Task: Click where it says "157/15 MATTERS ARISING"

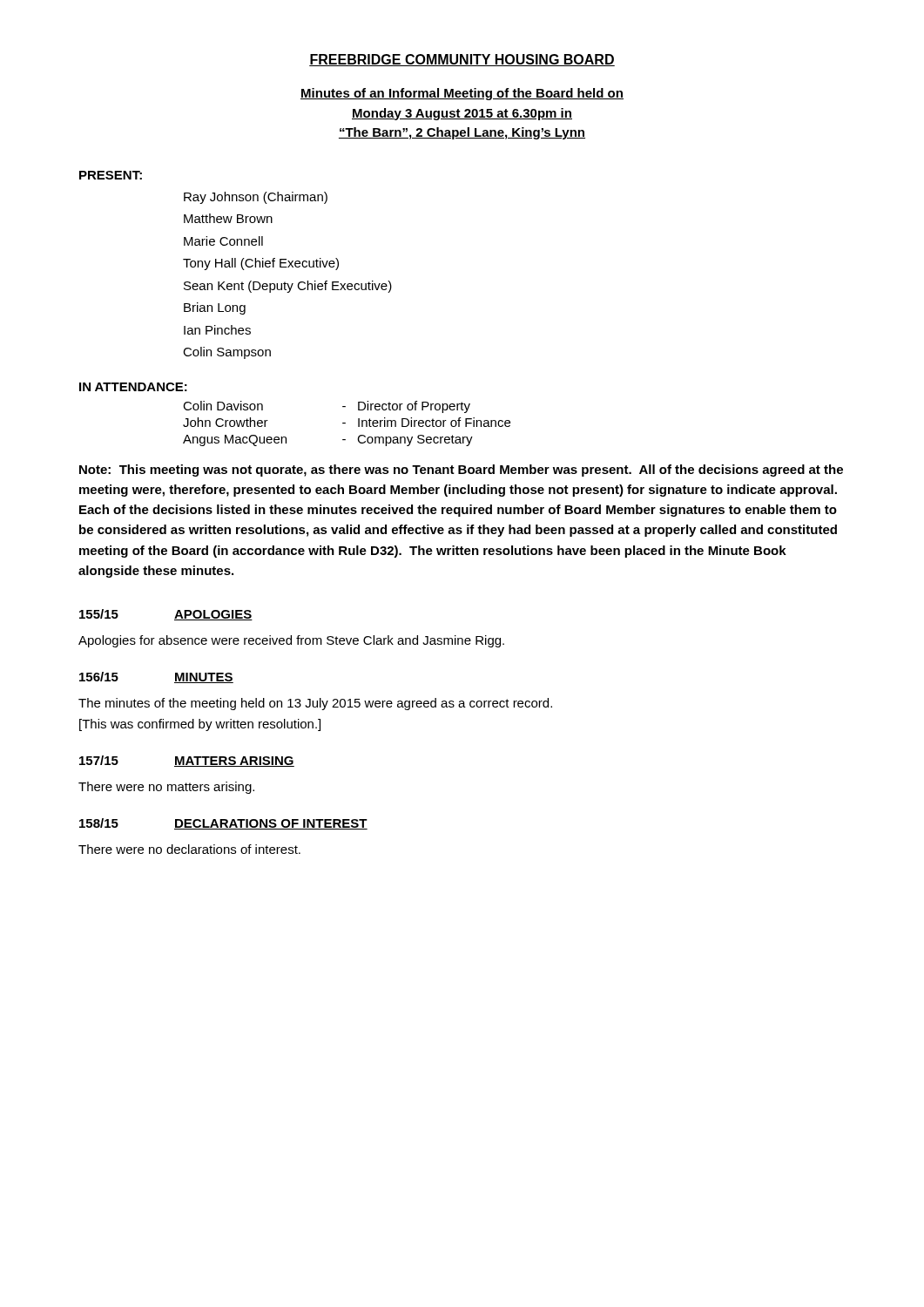Action: [186, 760]
